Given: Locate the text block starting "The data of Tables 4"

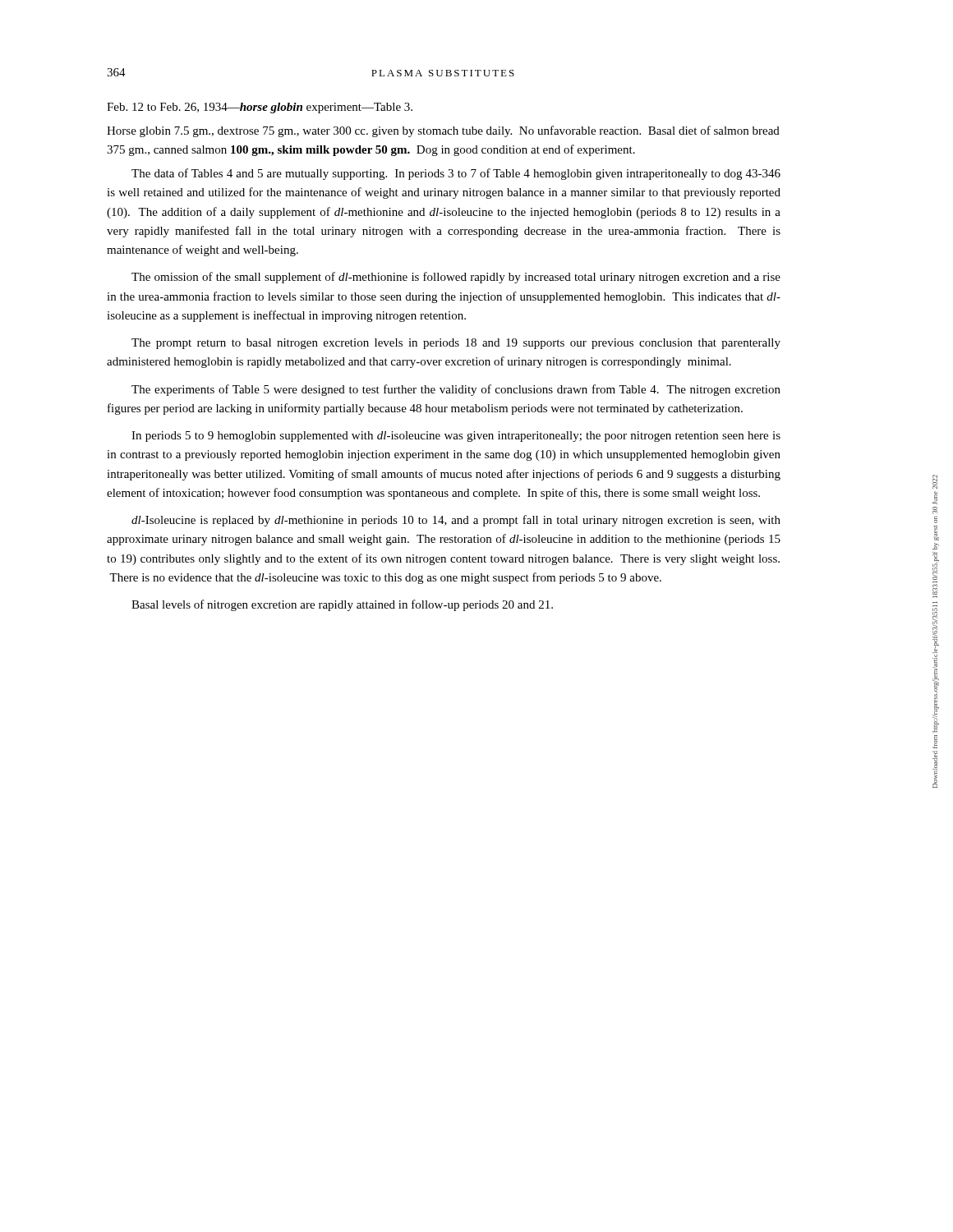Looking at the screenshot, I should (x=444, y=211).
